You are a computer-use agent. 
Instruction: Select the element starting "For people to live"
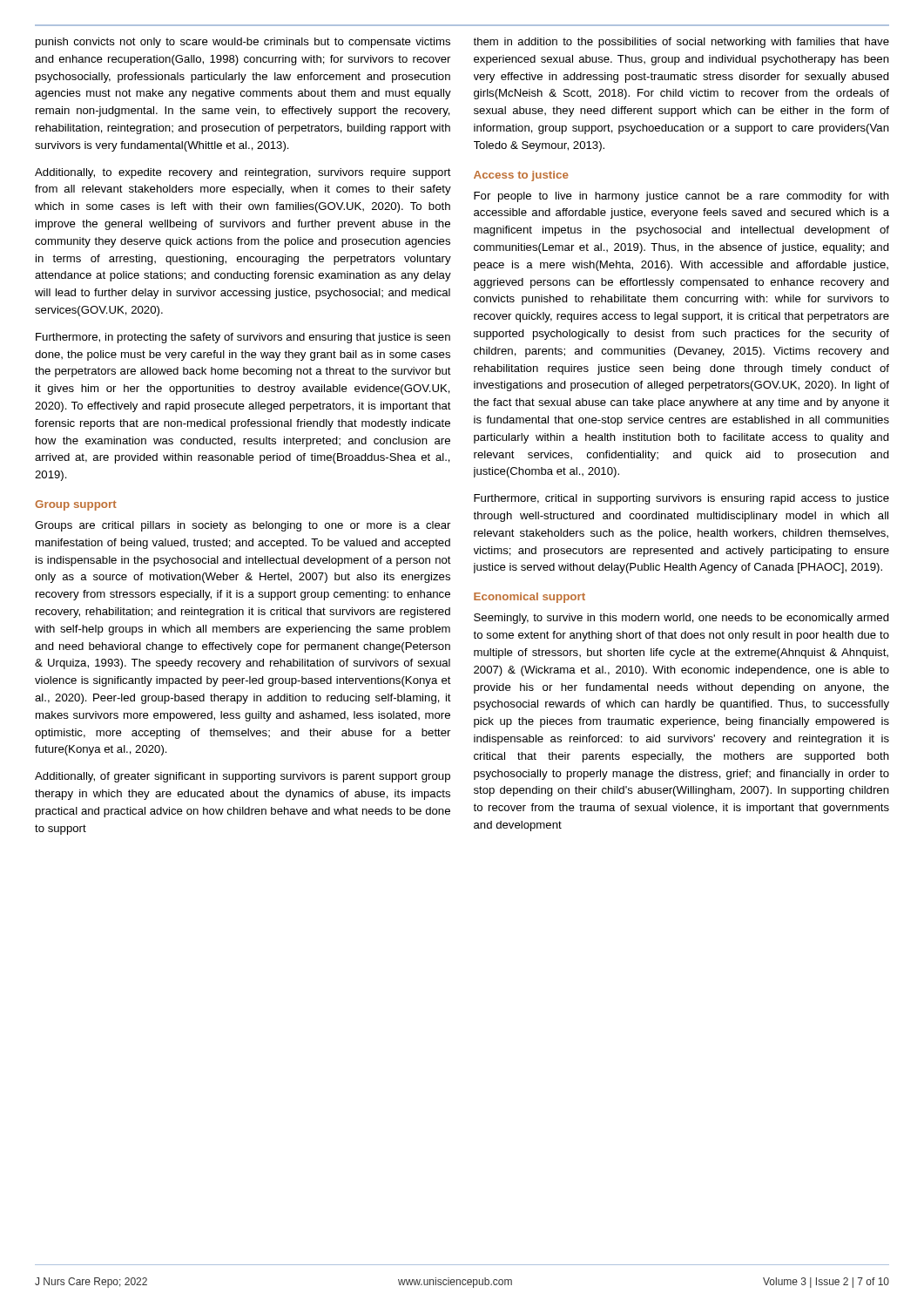pos(681,334)
